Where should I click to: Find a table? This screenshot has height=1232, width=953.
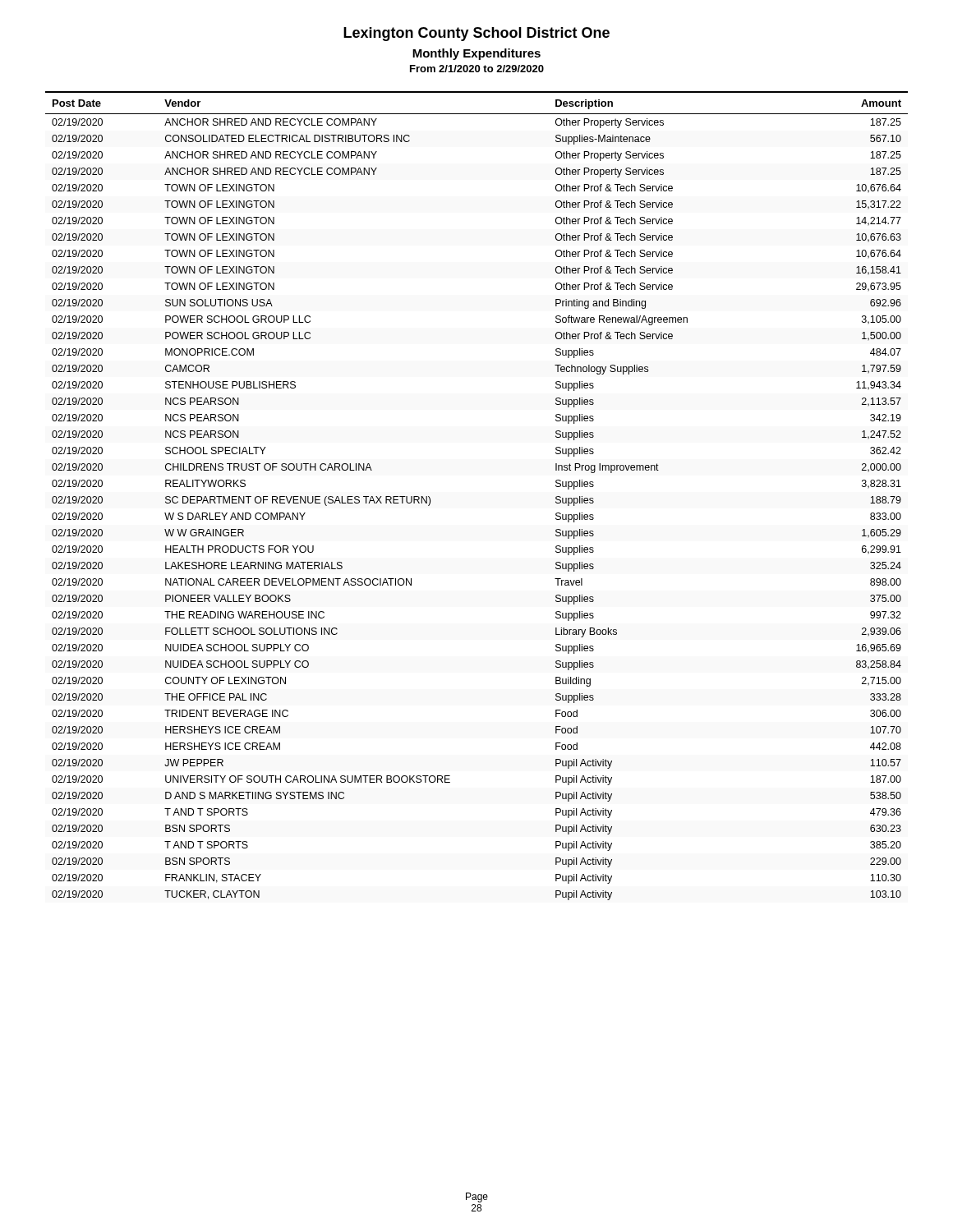tap(476, 497)
